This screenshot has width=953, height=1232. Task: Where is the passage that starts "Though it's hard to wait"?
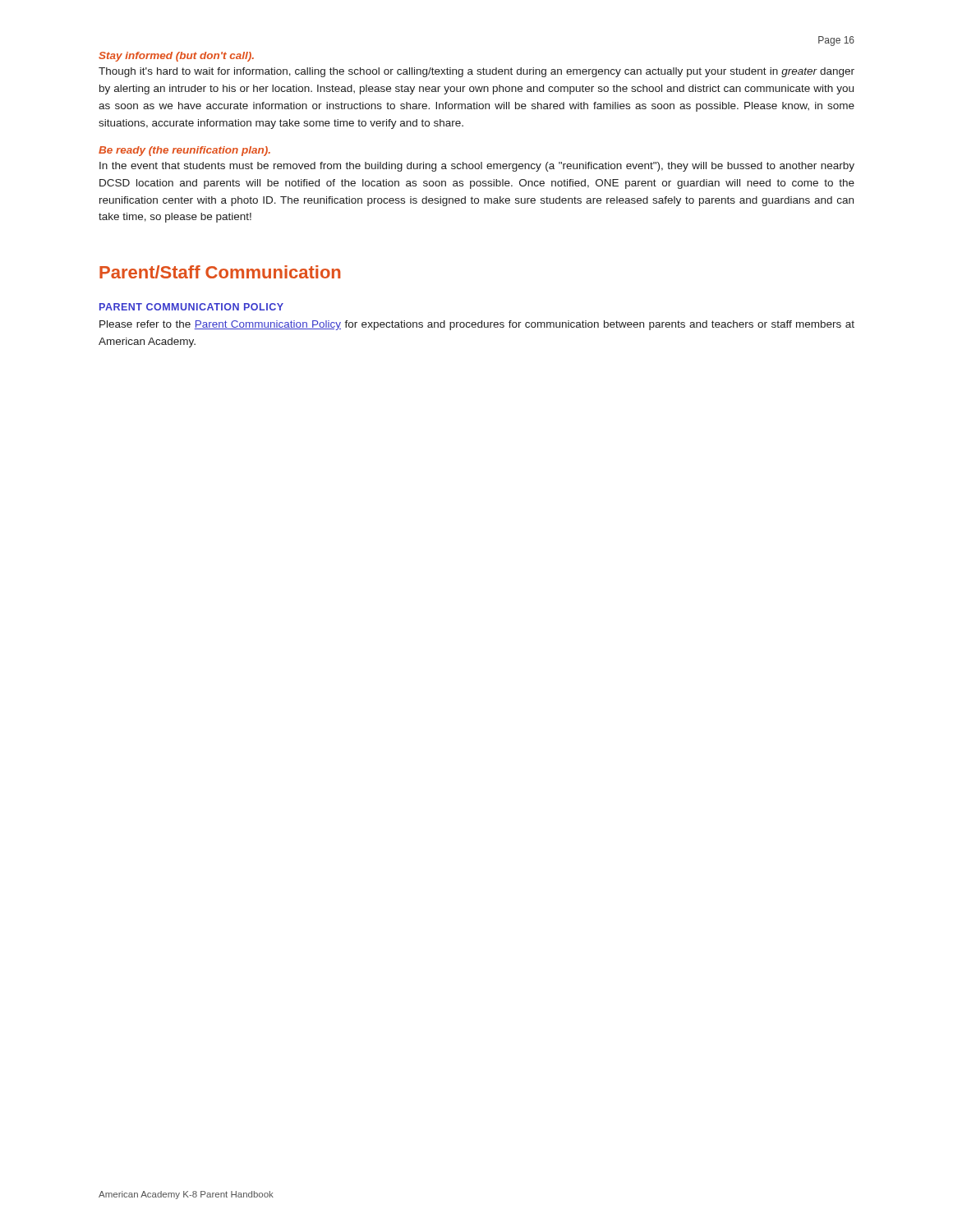[476, 97]
